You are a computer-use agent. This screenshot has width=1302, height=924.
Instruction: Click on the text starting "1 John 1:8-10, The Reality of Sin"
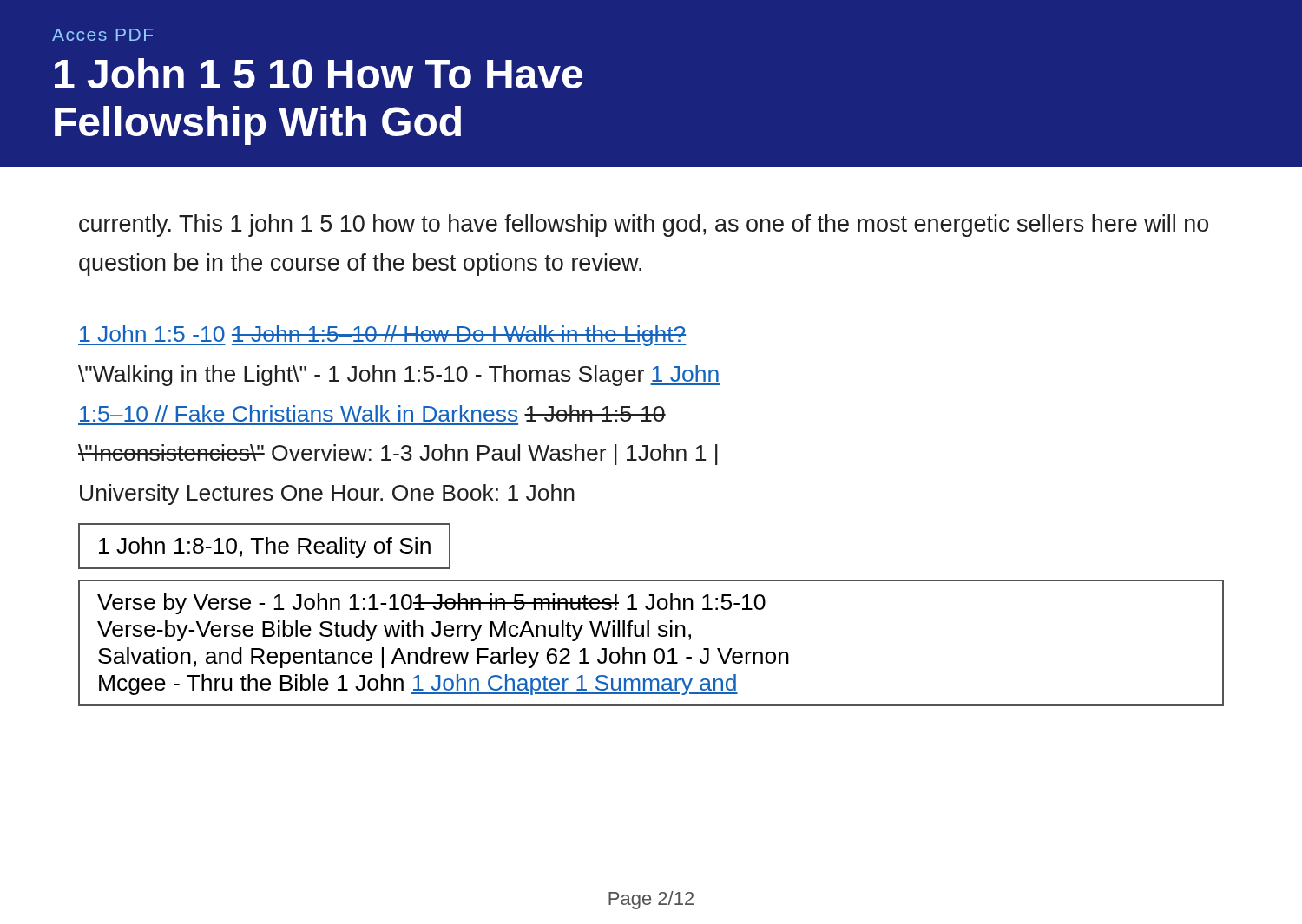point(265,546)
